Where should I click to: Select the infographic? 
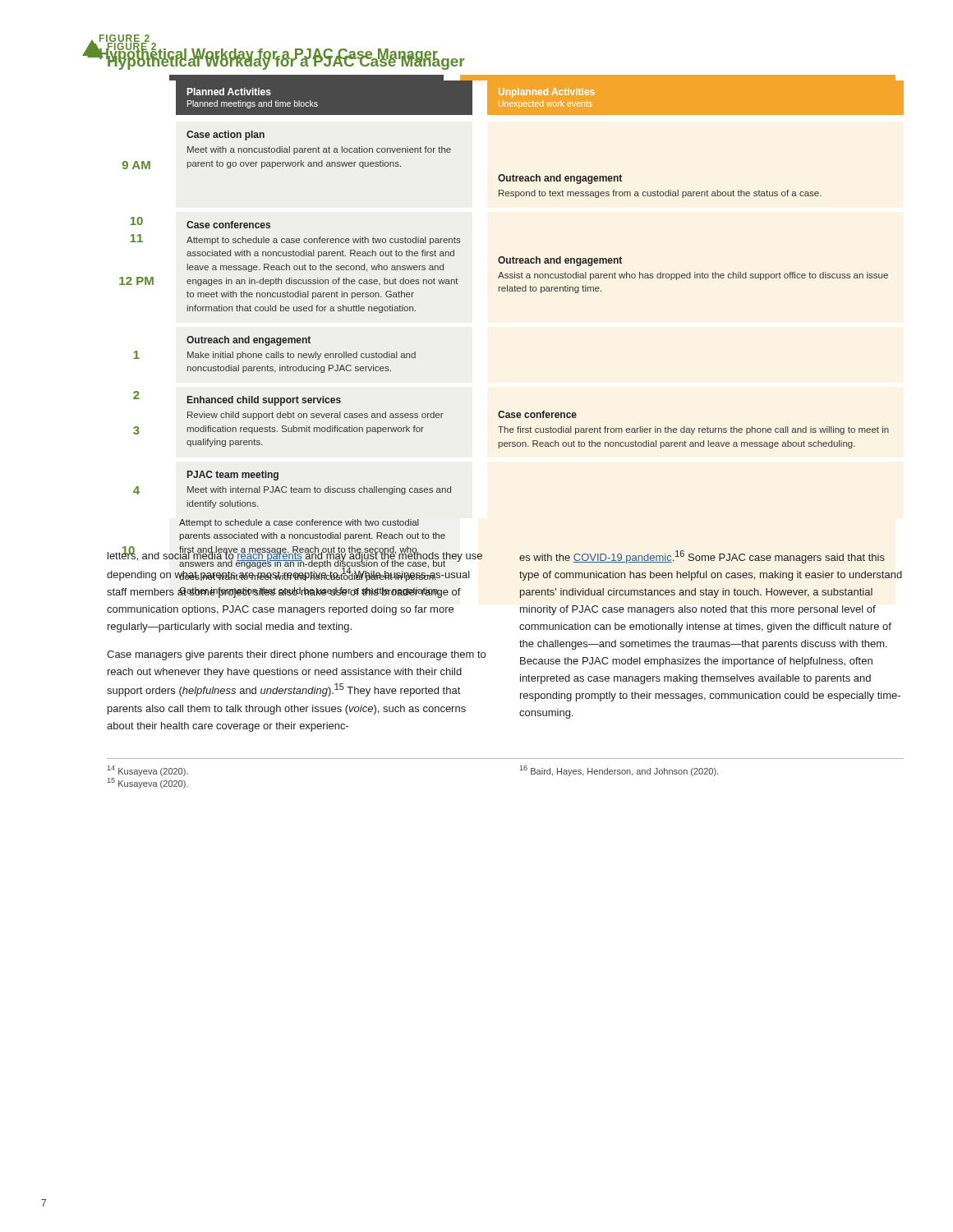(497, 342)
